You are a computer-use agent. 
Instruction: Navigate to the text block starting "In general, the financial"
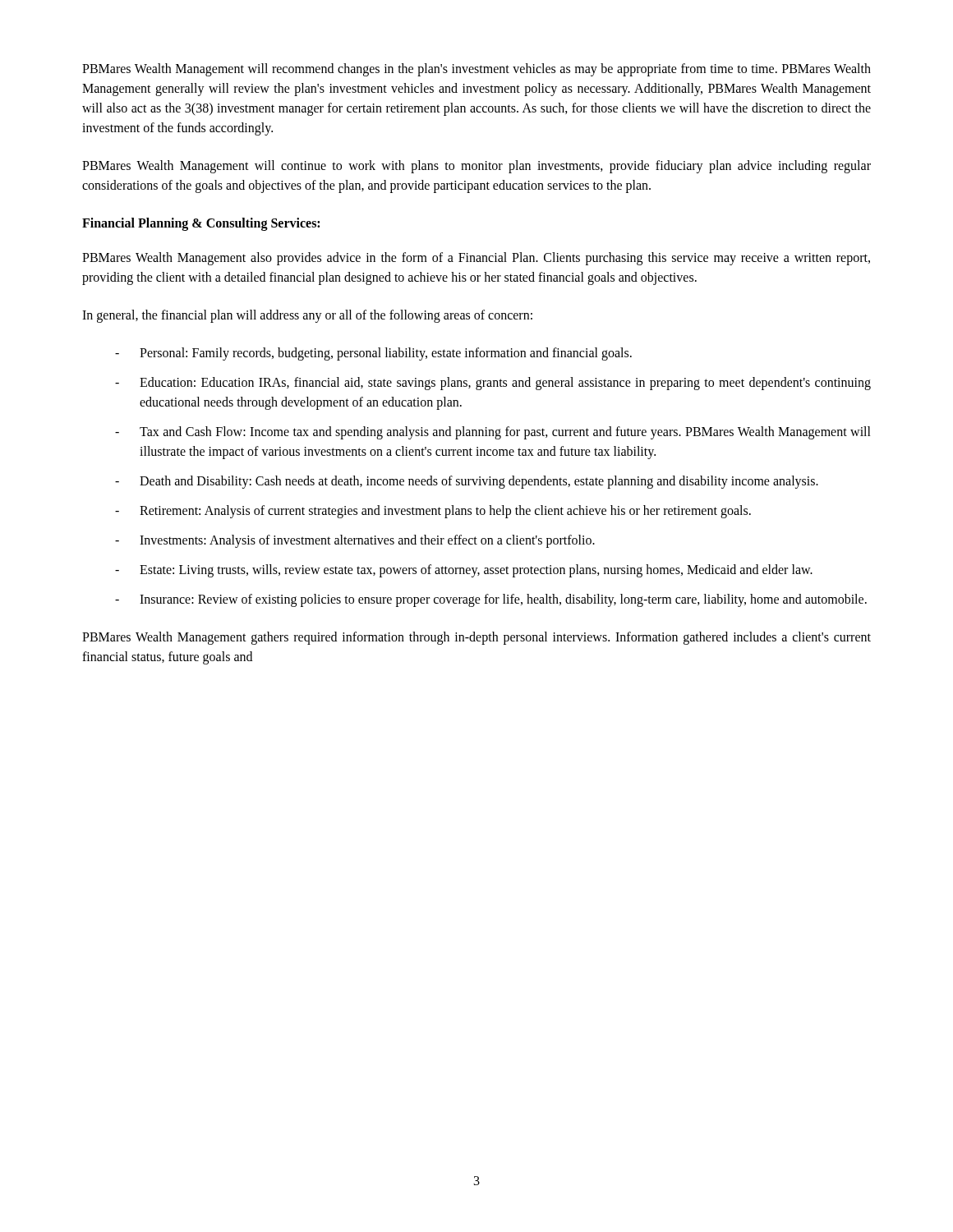308,315
